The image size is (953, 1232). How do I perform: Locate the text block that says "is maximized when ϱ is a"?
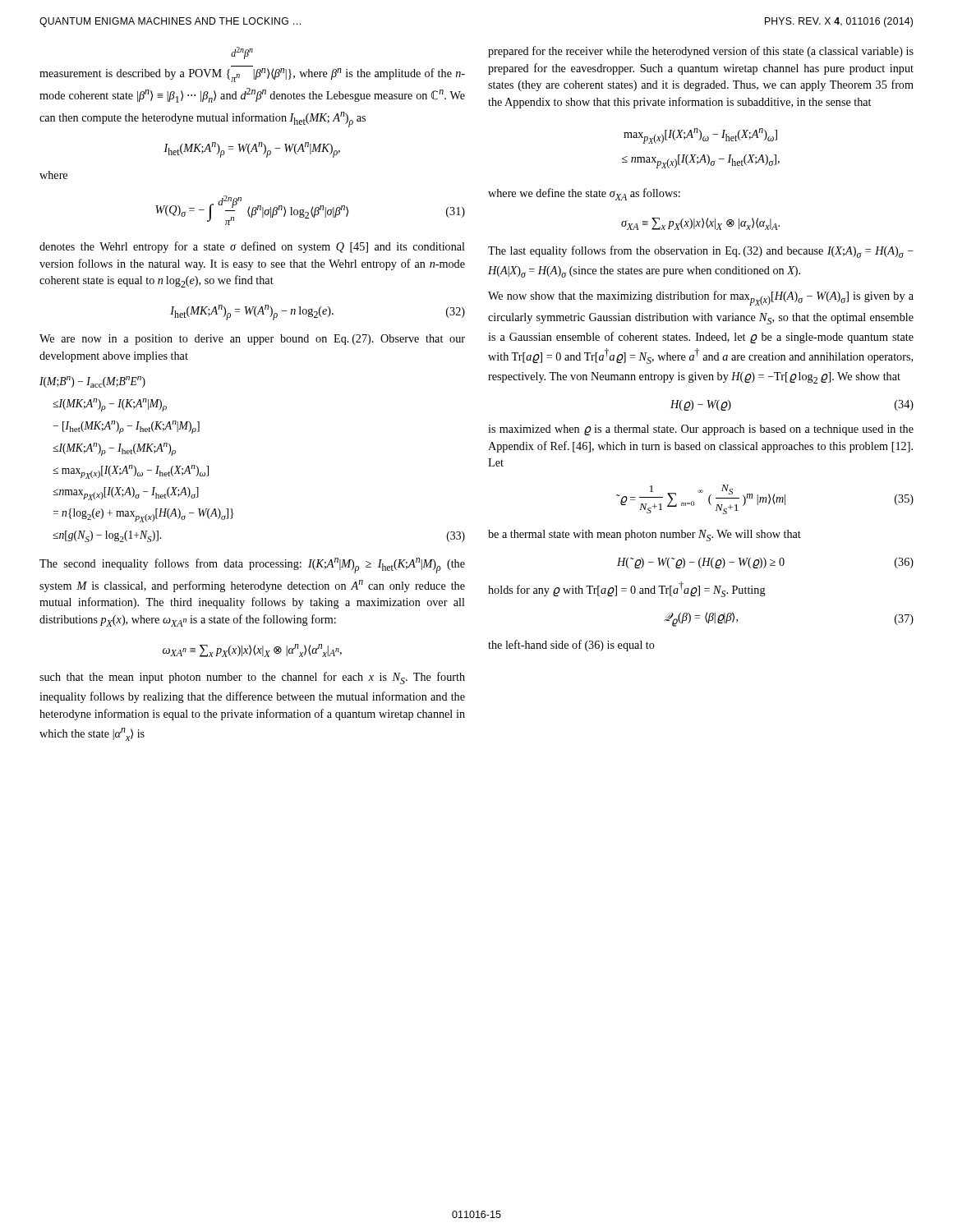701,446
